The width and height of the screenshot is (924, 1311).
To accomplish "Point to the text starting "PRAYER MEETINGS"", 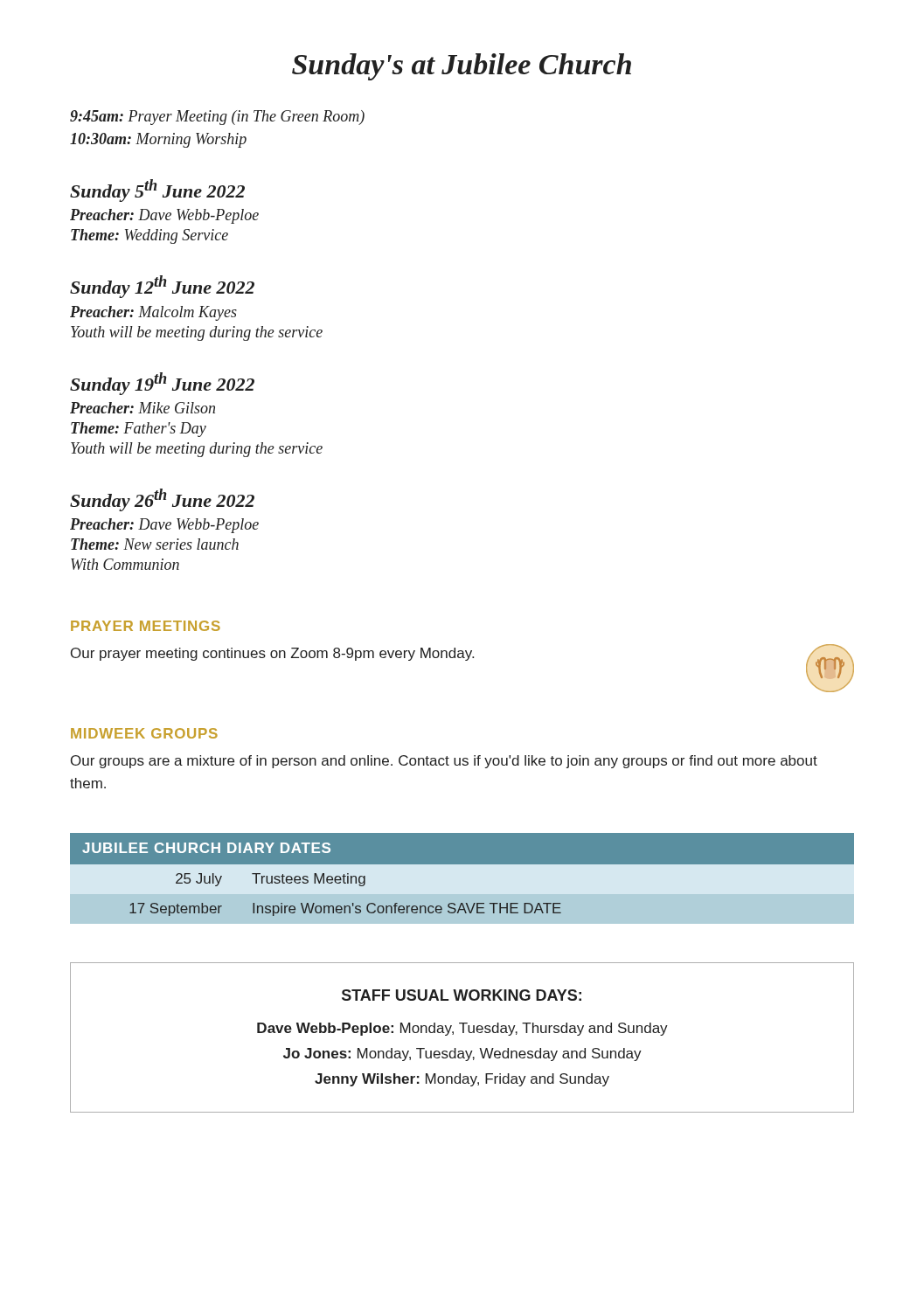I will [146, 626].
